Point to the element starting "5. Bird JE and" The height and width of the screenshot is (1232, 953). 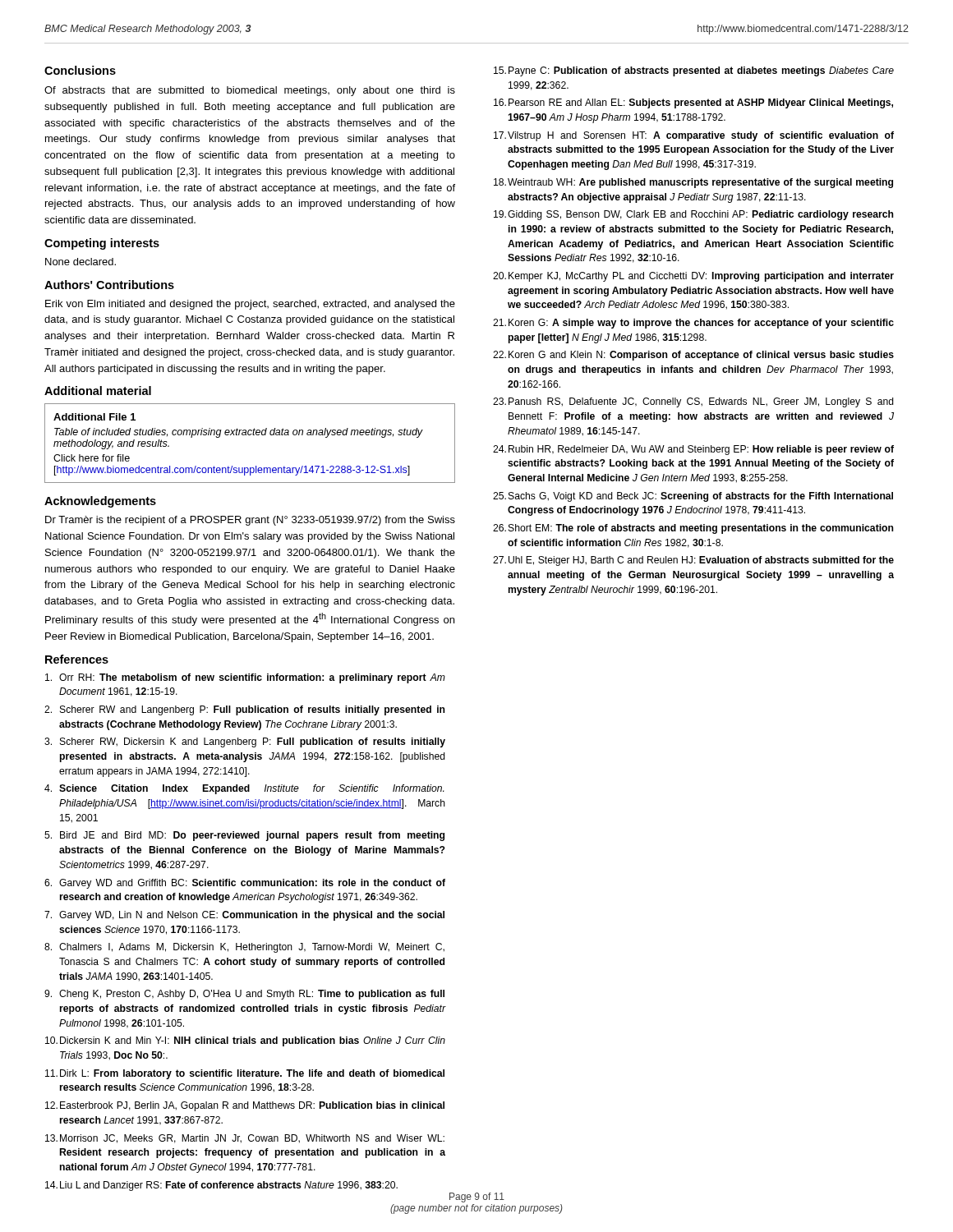245,851
